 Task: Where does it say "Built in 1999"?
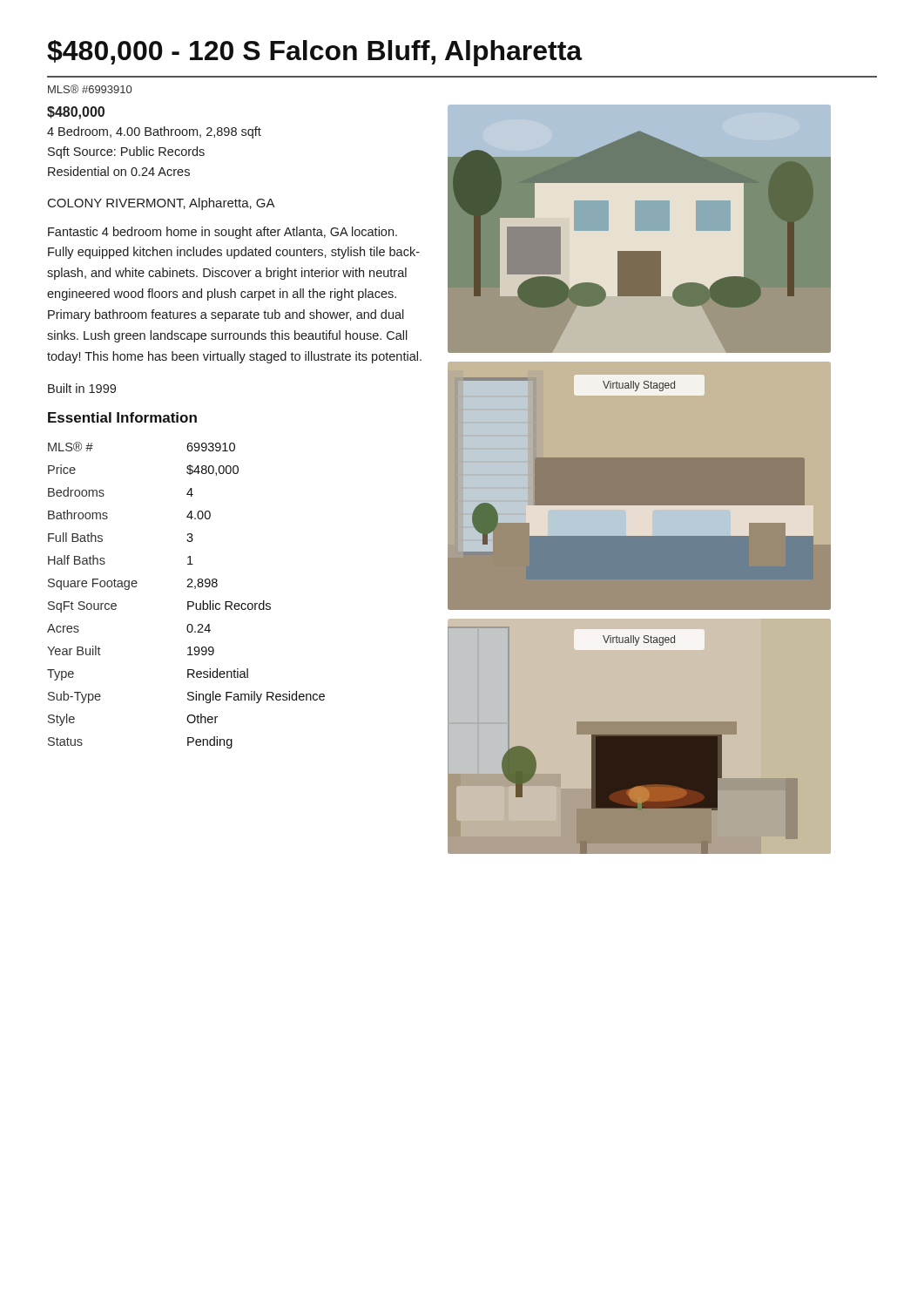82,389
